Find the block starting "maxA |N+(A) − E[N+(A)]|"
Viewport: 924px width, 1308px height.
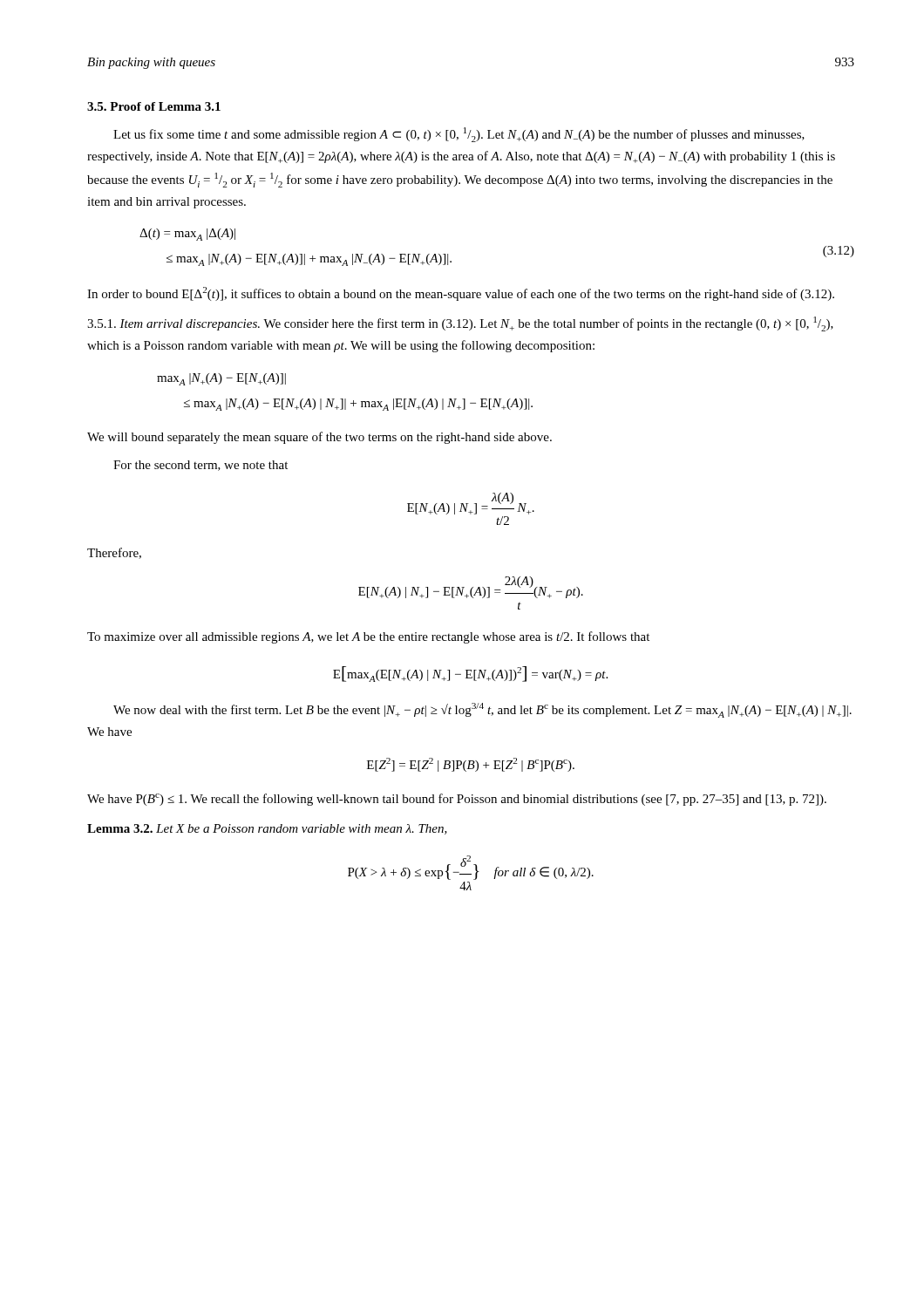pos(506,391)
